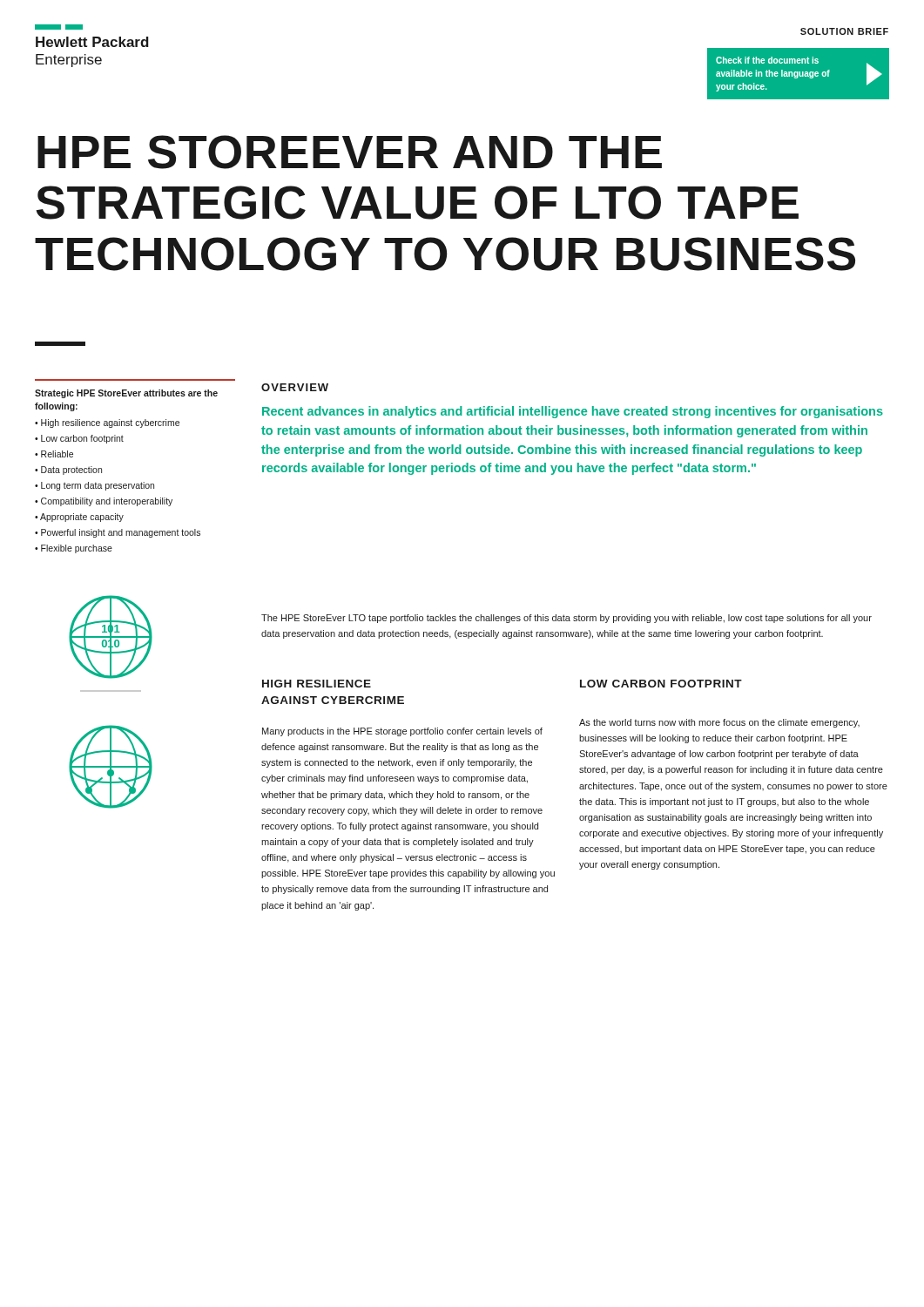The image size is (924, 1307).
Task: Select the text block starting "HIGH RESILIENCEAGAINST CYBERCRIME"
Action: (x=333, y=692)
